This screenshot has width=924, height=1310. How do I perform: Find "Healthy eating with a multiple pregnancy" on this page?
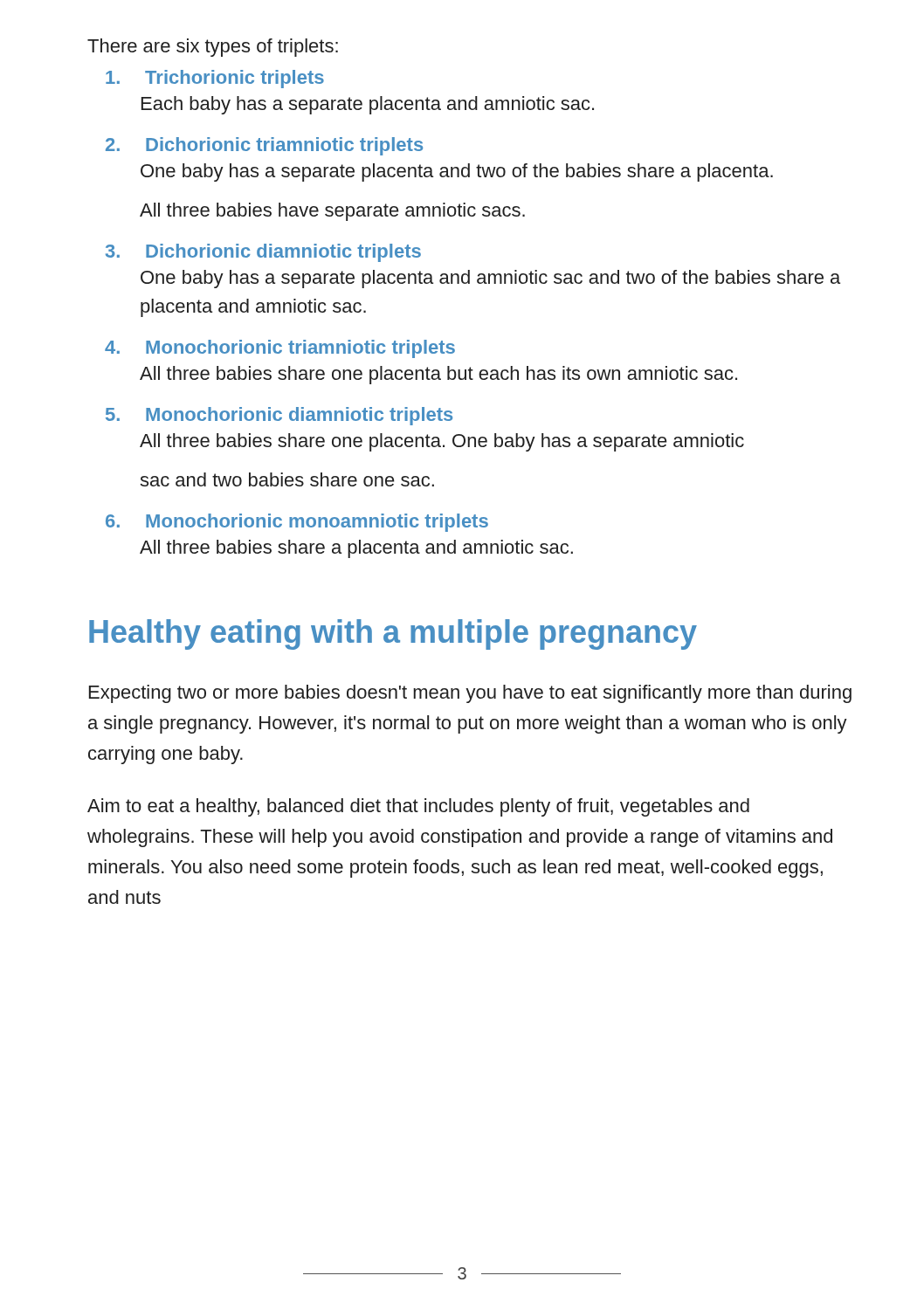tap(392, 632)
